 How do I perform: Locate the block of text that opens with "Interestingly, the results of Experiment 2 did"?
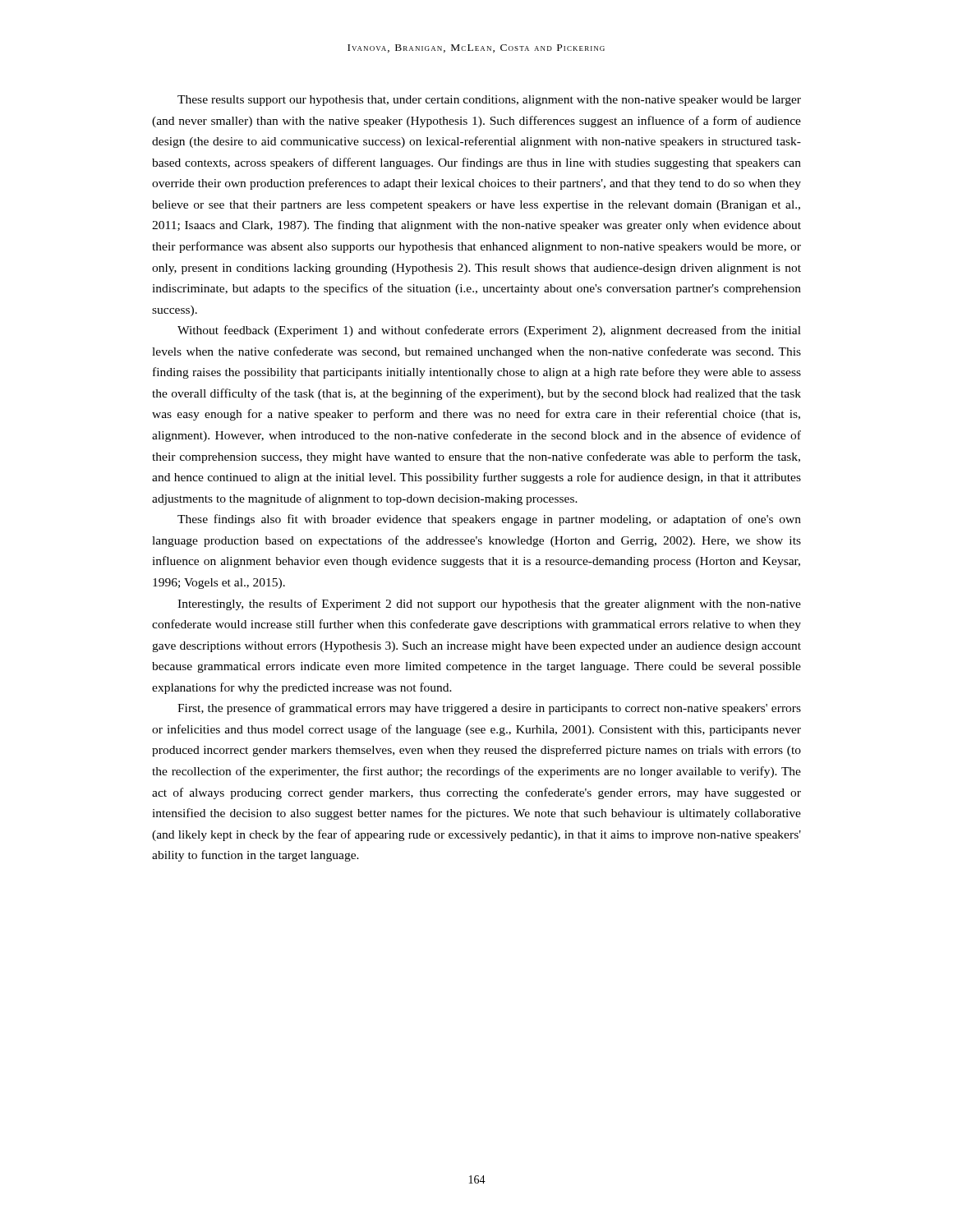(x=476, y=645)
